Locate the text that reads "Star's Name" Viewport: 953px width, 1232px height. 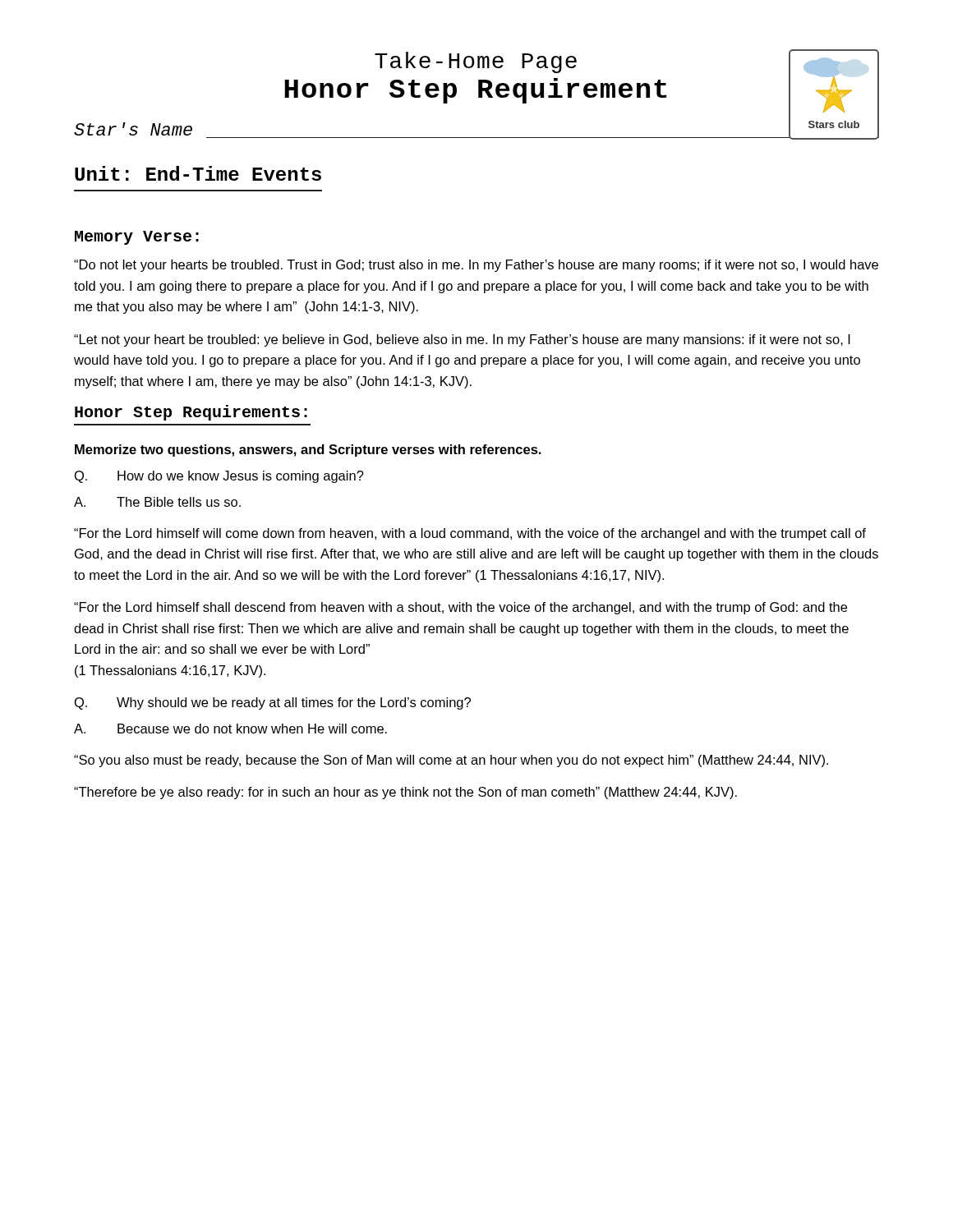coord(476,131)
